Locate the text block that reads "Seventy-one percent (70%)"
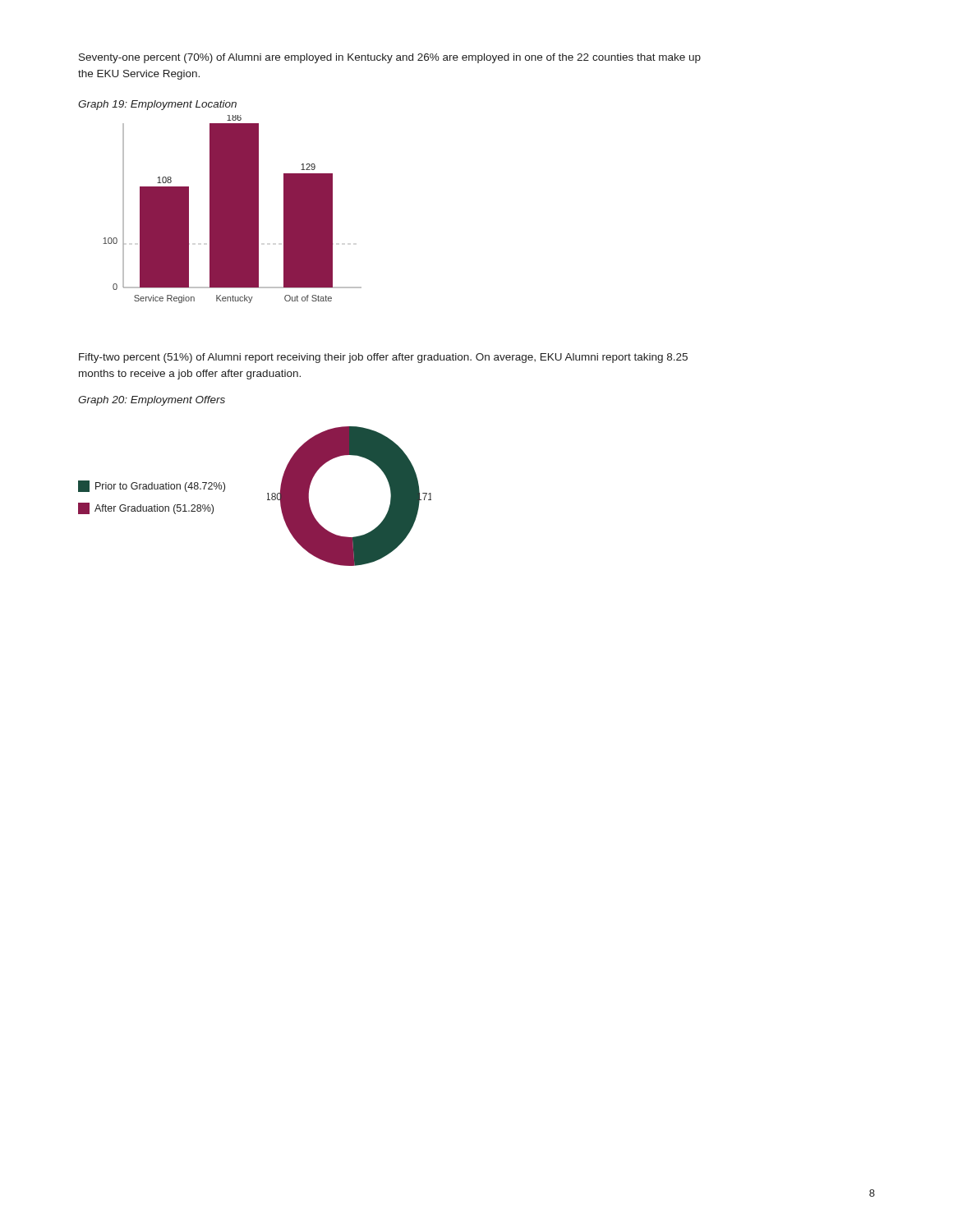The height and width of the screenshot is (1232, 953). (x=389, y=65)
